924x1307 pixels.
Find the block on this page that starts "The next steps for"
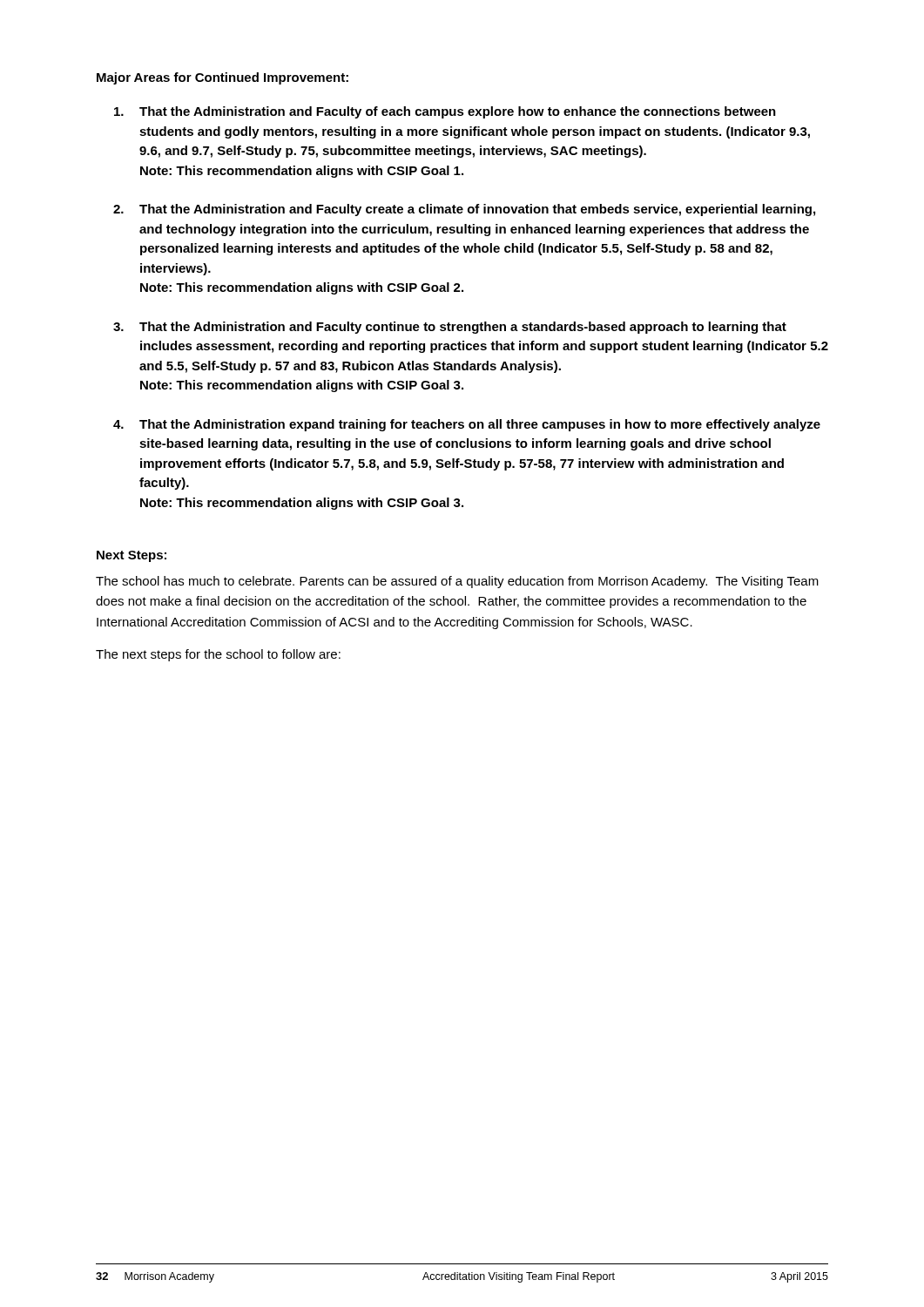pos(219,654)
